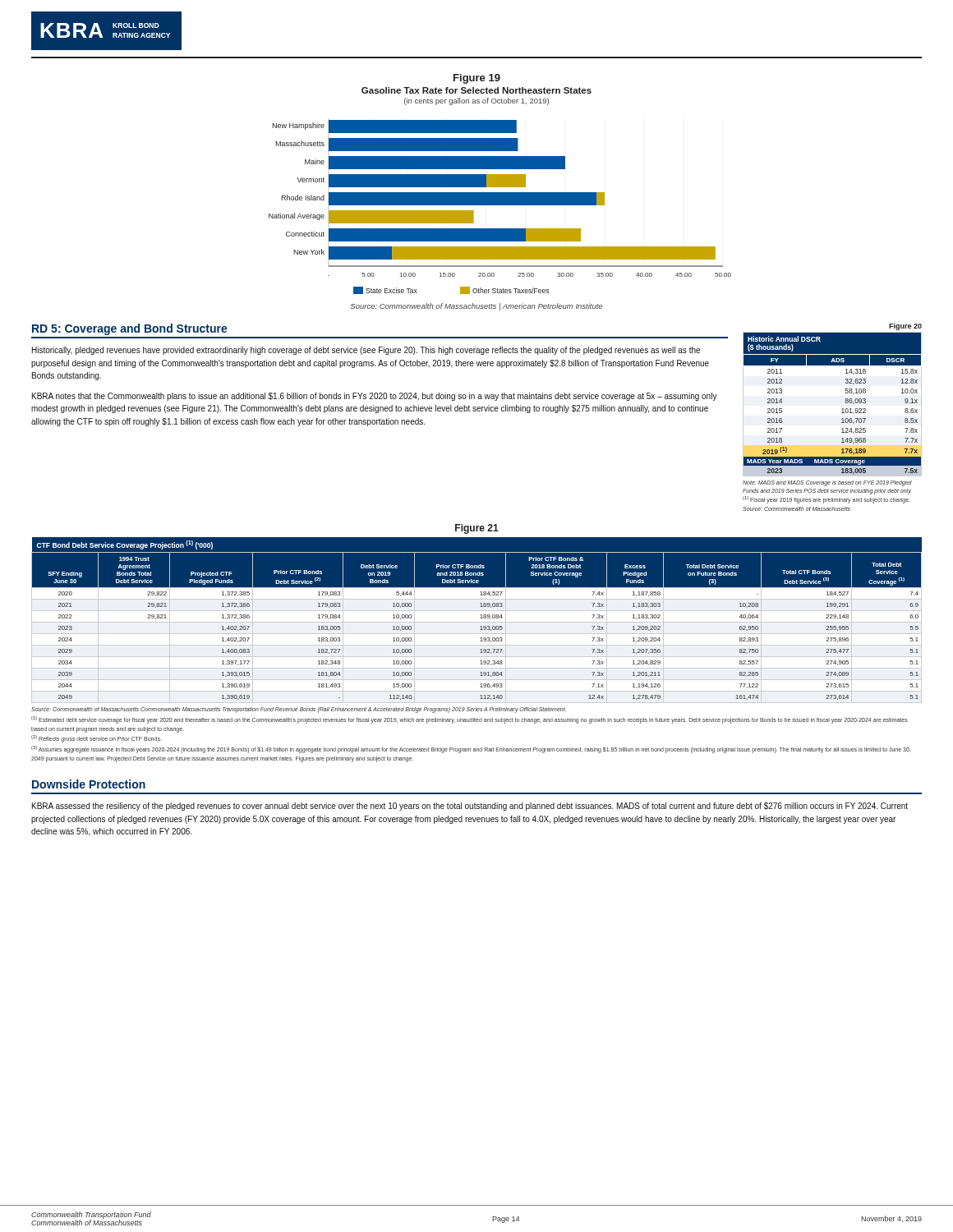This screenshot has width=953, height=1232.
Task: Locate the section header that says "RD 5: Coverage and"
Action: pyautogui.click(x=129, y=329)
